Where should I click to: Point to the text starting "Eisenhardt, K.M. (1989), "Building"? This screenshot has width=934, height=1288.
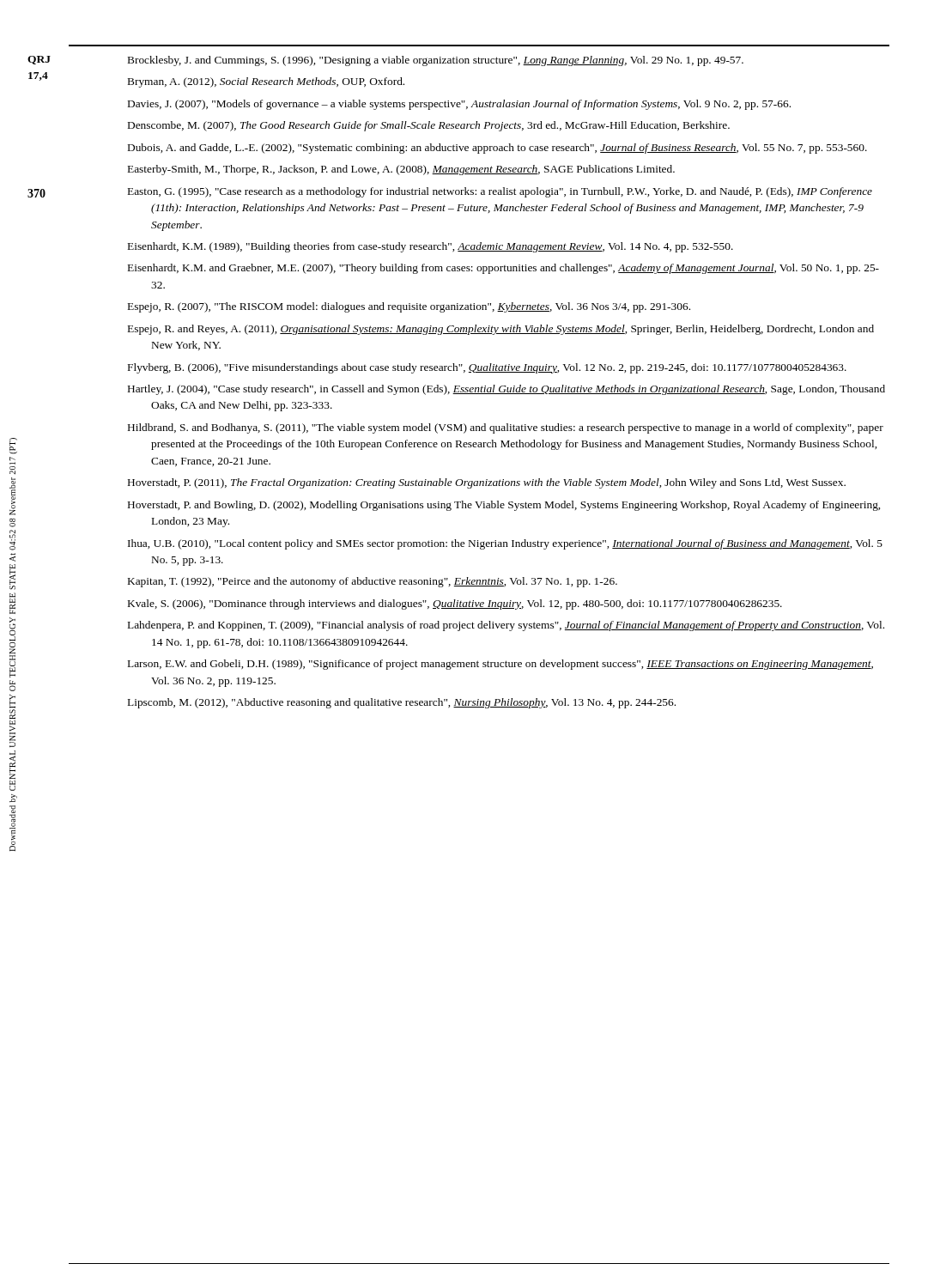coord(430,246)
